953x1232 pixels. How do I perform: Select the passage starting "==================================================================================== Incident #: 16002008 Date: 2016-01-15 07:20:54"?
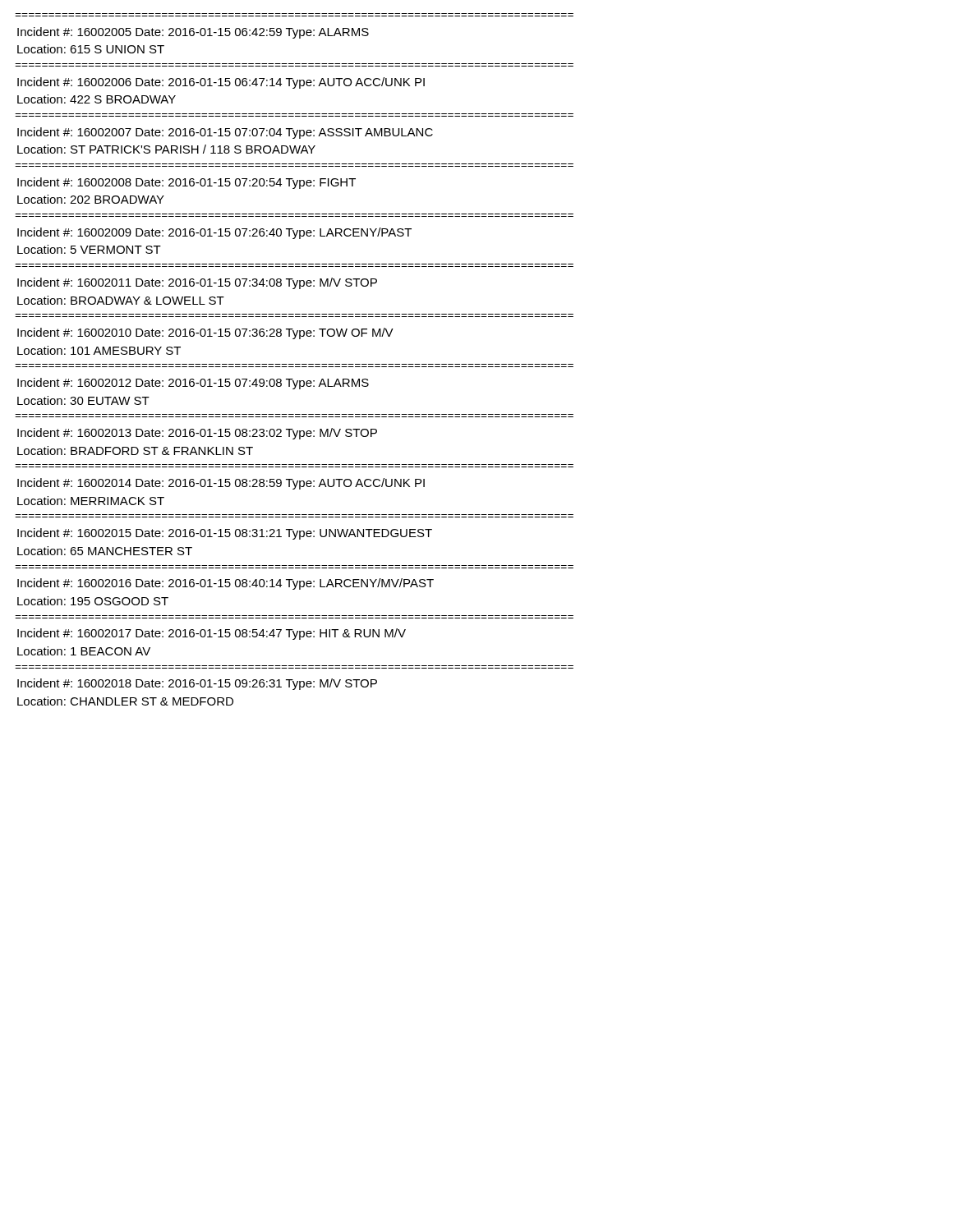[x=186, y=183]
